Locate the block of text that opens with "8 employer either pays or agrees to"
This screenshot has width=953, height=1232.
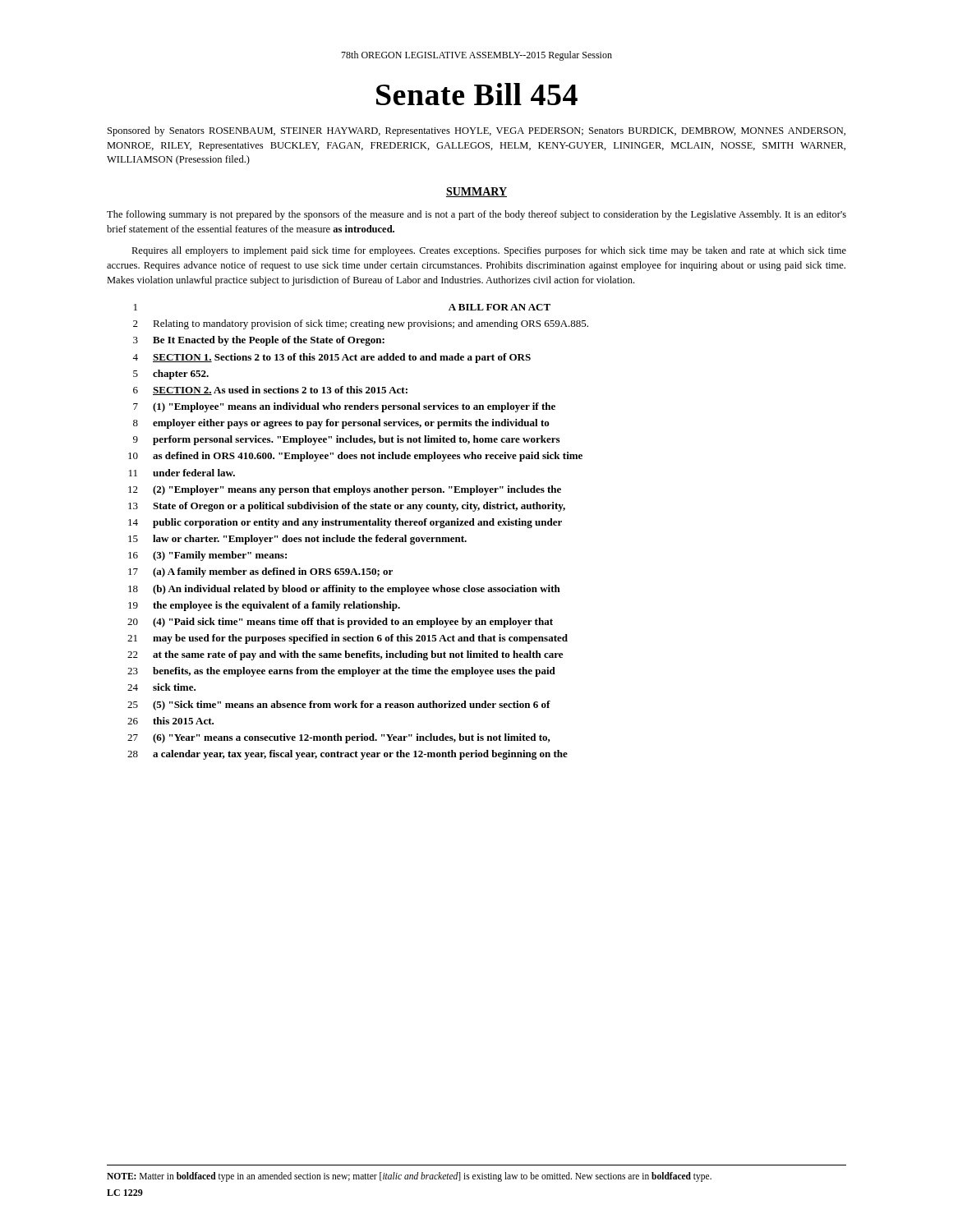point(476,423)
